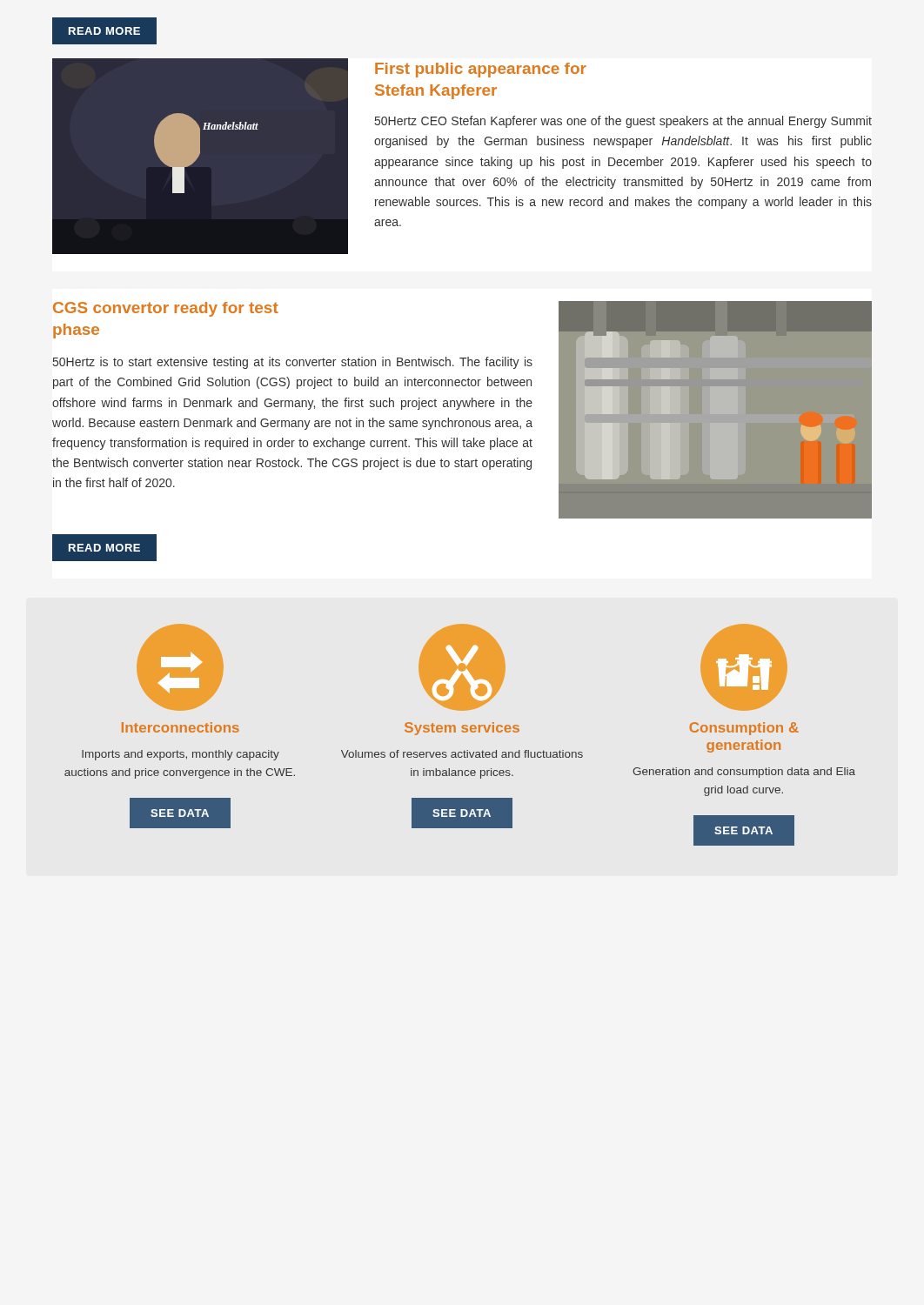Click on the block starting "50Hertz is to start extensive testing at its"

click(292, 422)
